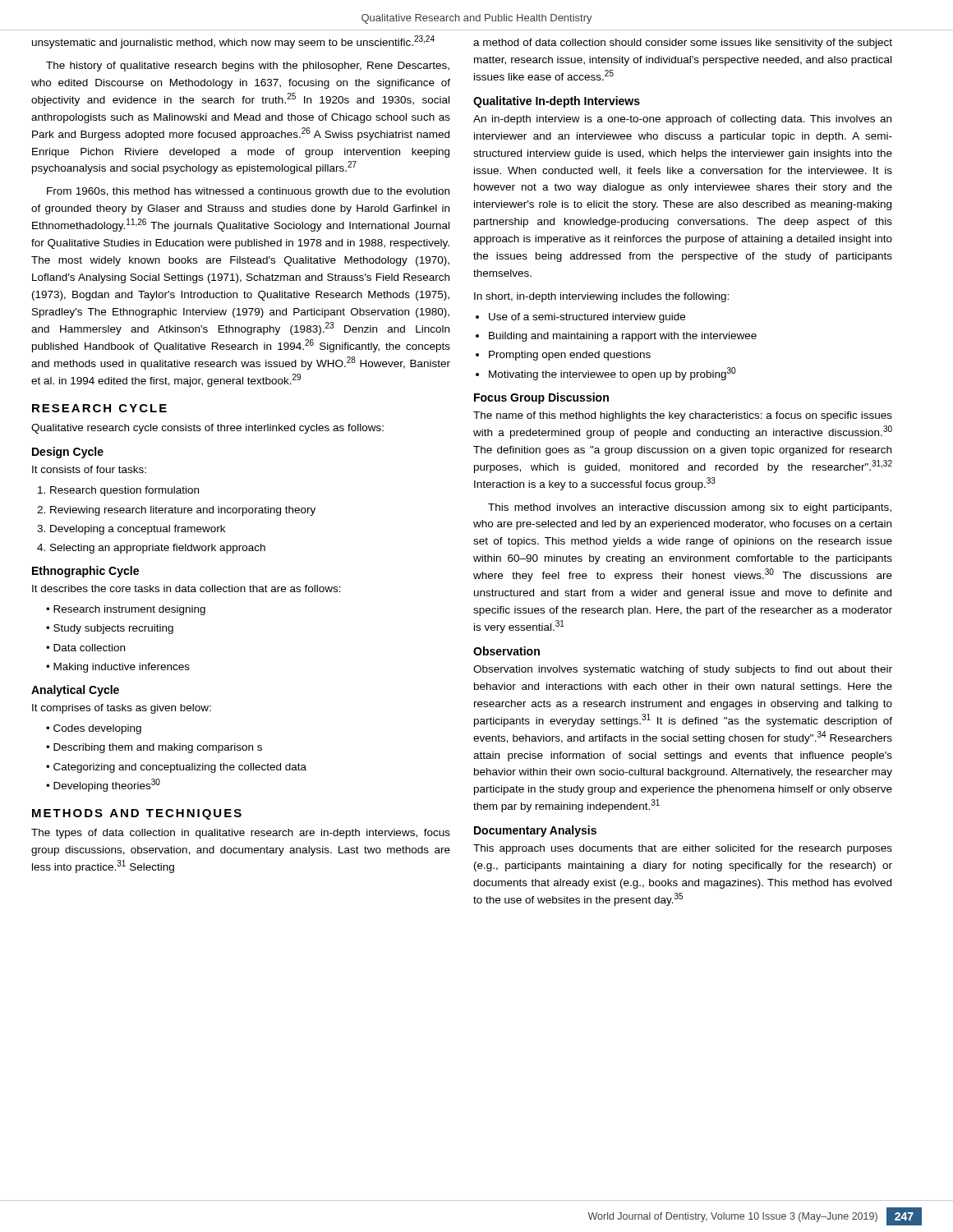Point to the block starting "The name of"
This screenshot has width=953, height=1232.
683,450
